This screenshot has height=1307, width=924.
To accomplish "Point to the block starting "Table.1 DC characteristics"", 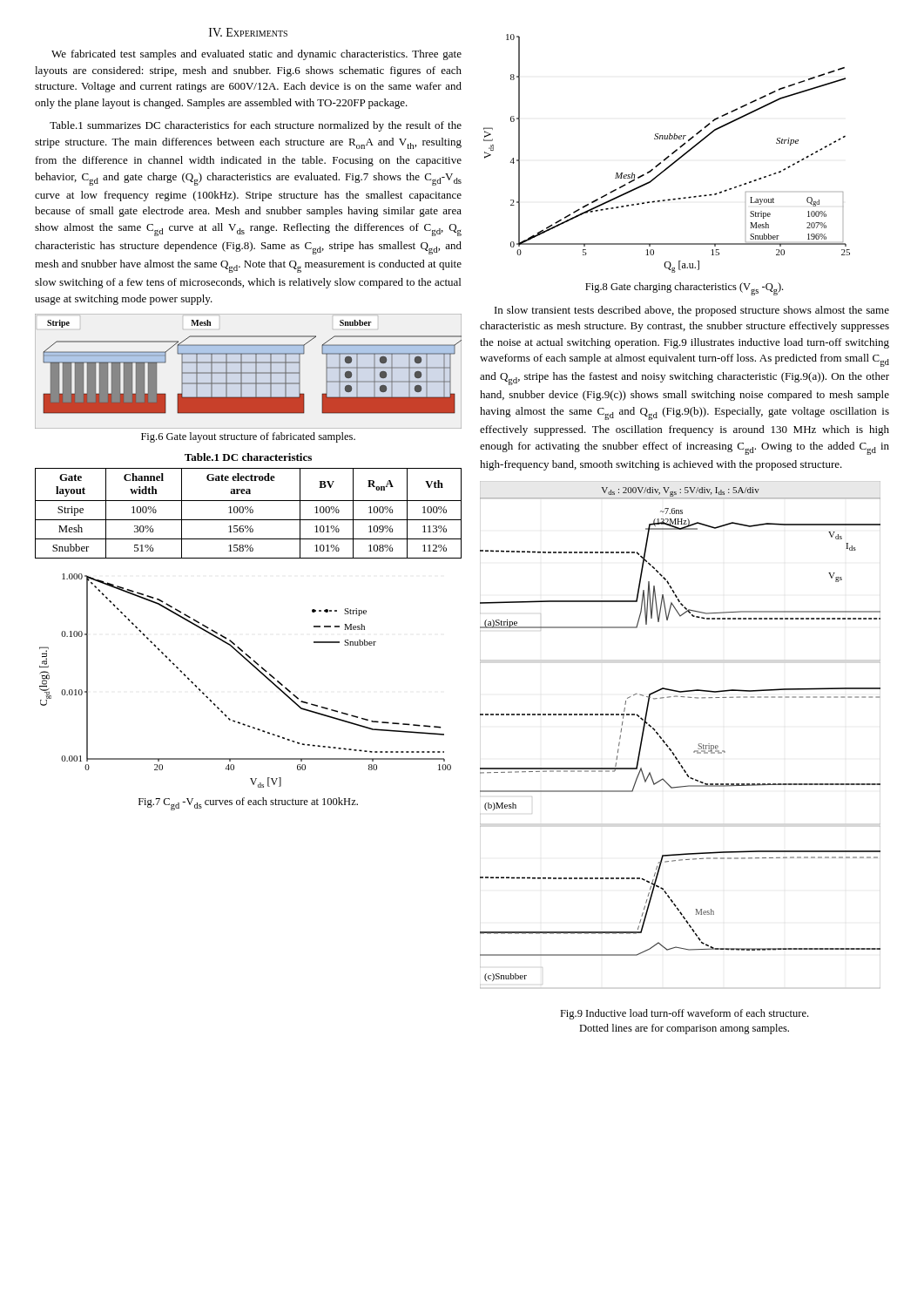I will pos(248,457).
